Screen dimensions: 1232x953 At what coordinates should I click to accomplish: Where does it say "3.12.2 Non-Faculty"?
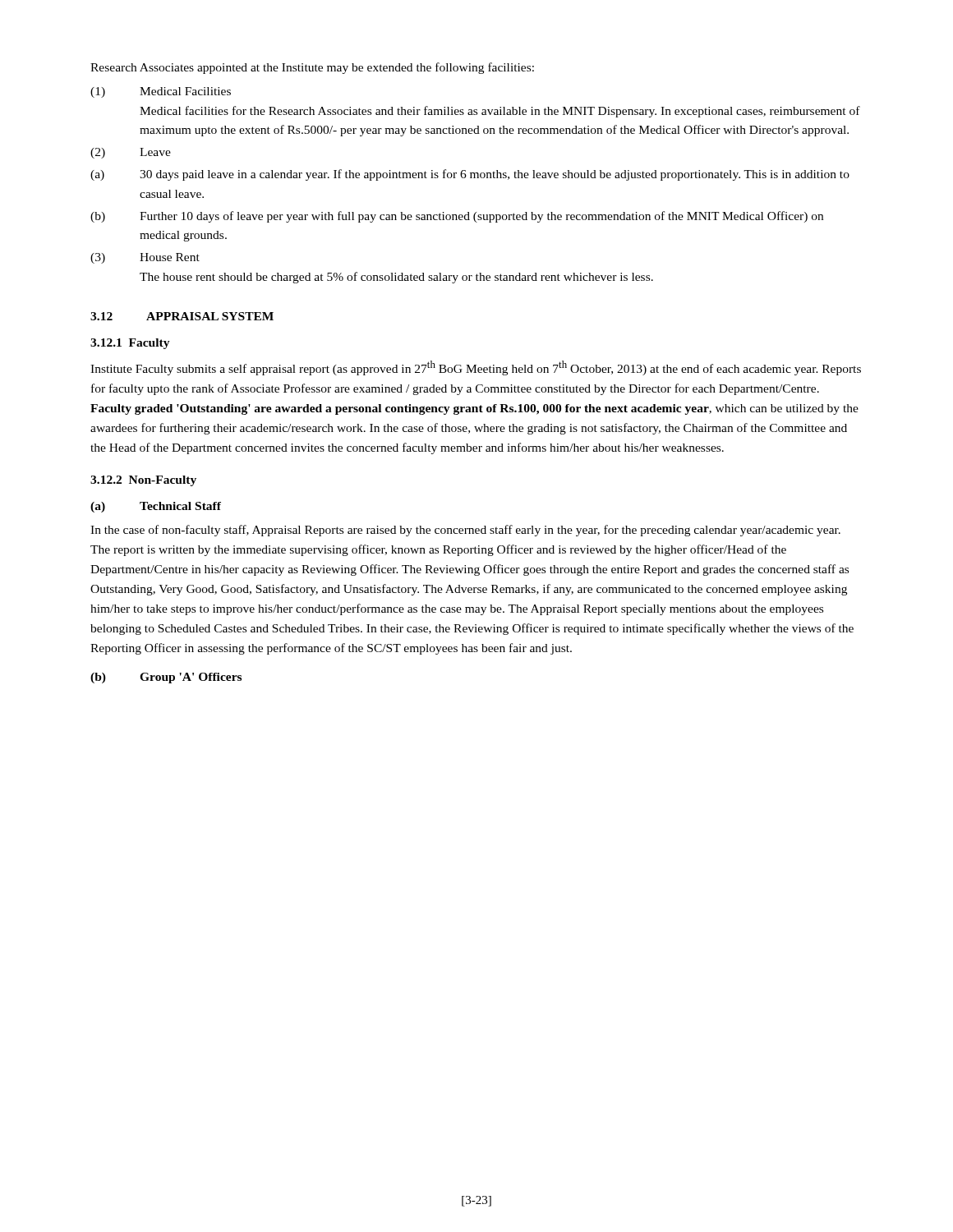pyautogui.click(x=143, y=479)
